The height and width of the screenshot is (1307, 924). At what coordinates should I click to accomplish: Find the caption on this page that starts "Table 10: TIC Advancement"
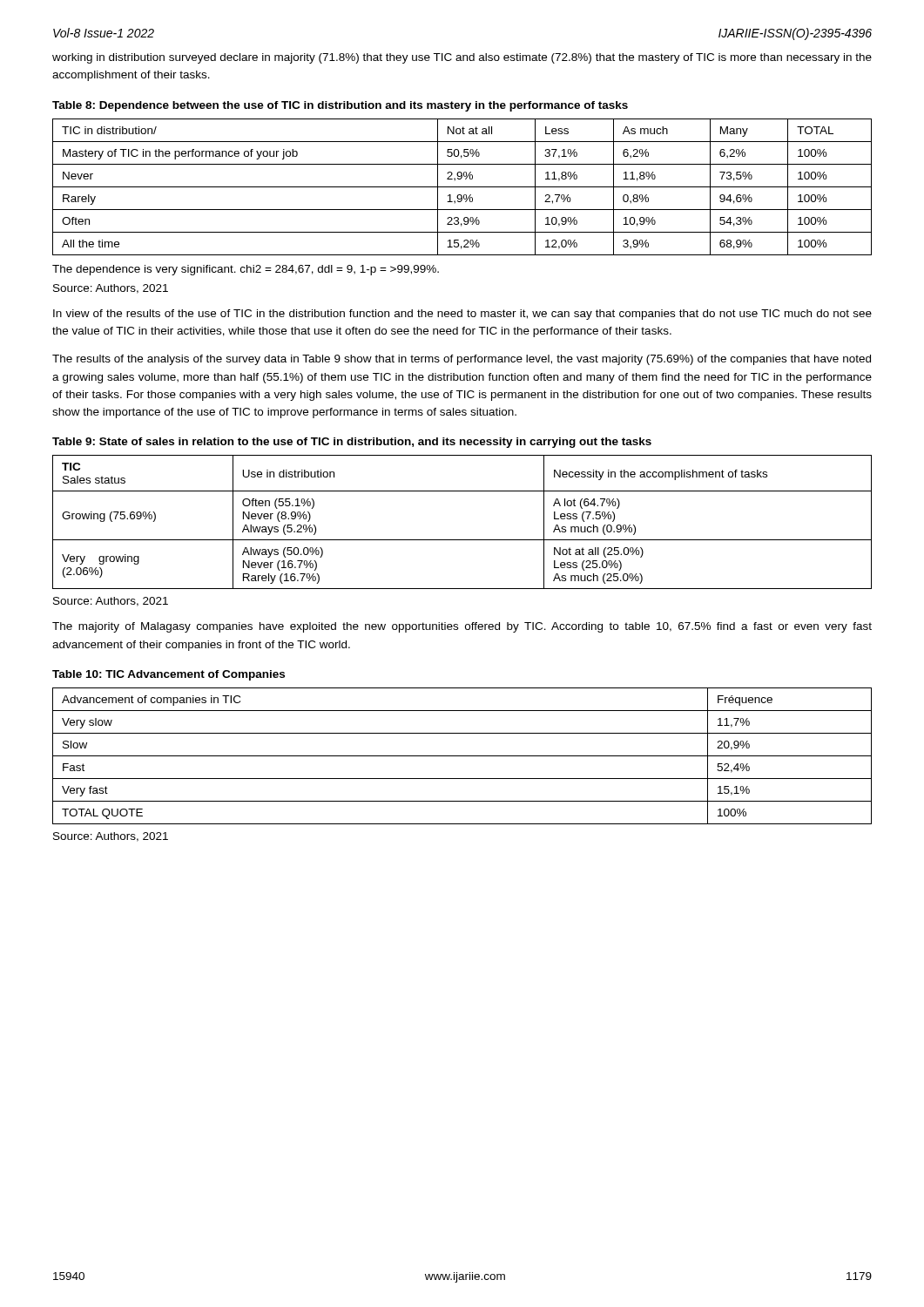[x=169, y=674]
